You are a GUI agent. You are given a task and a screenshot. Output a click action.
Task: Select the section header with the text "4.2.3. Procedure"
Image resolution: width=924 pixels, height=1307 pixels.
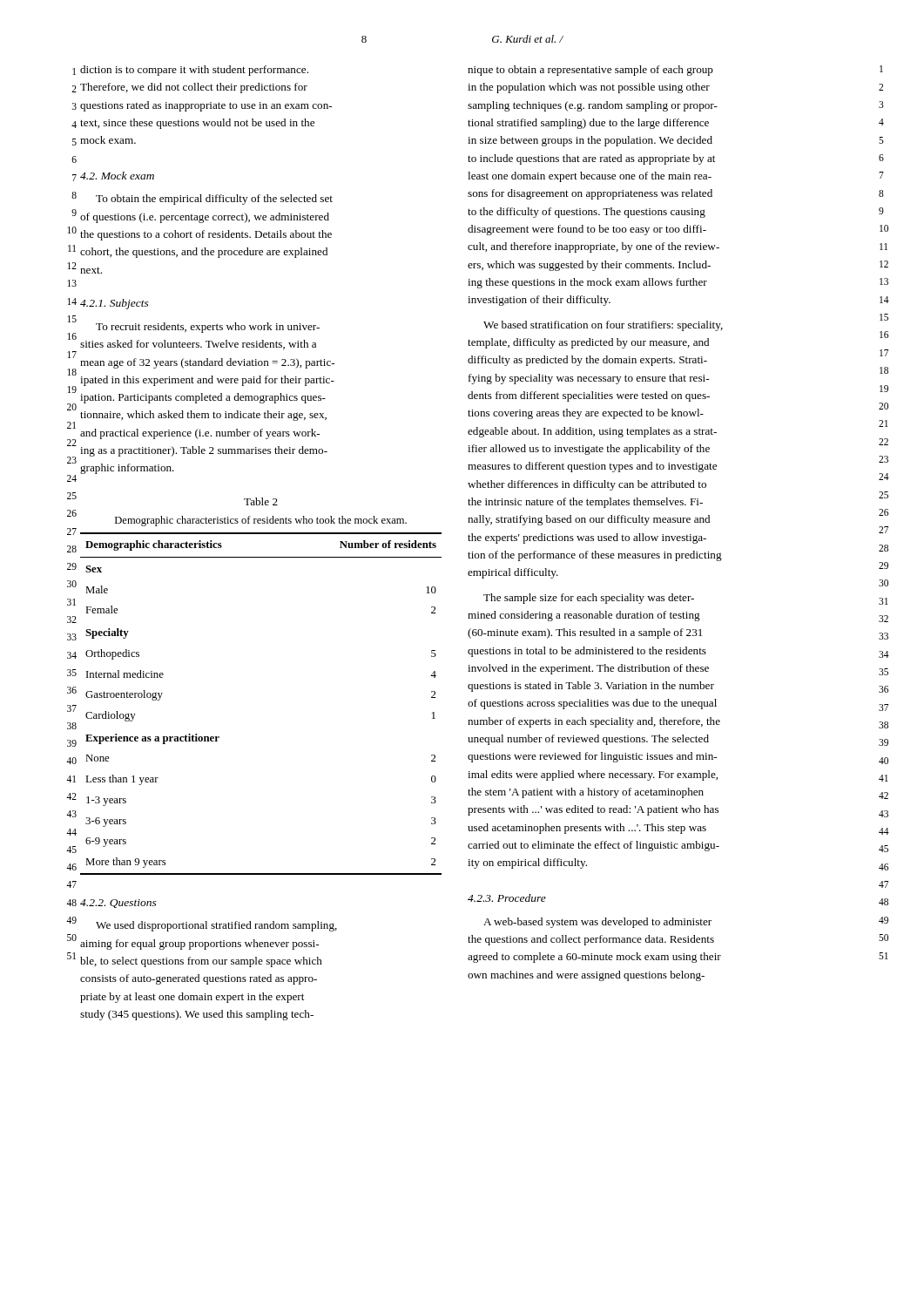507,898
